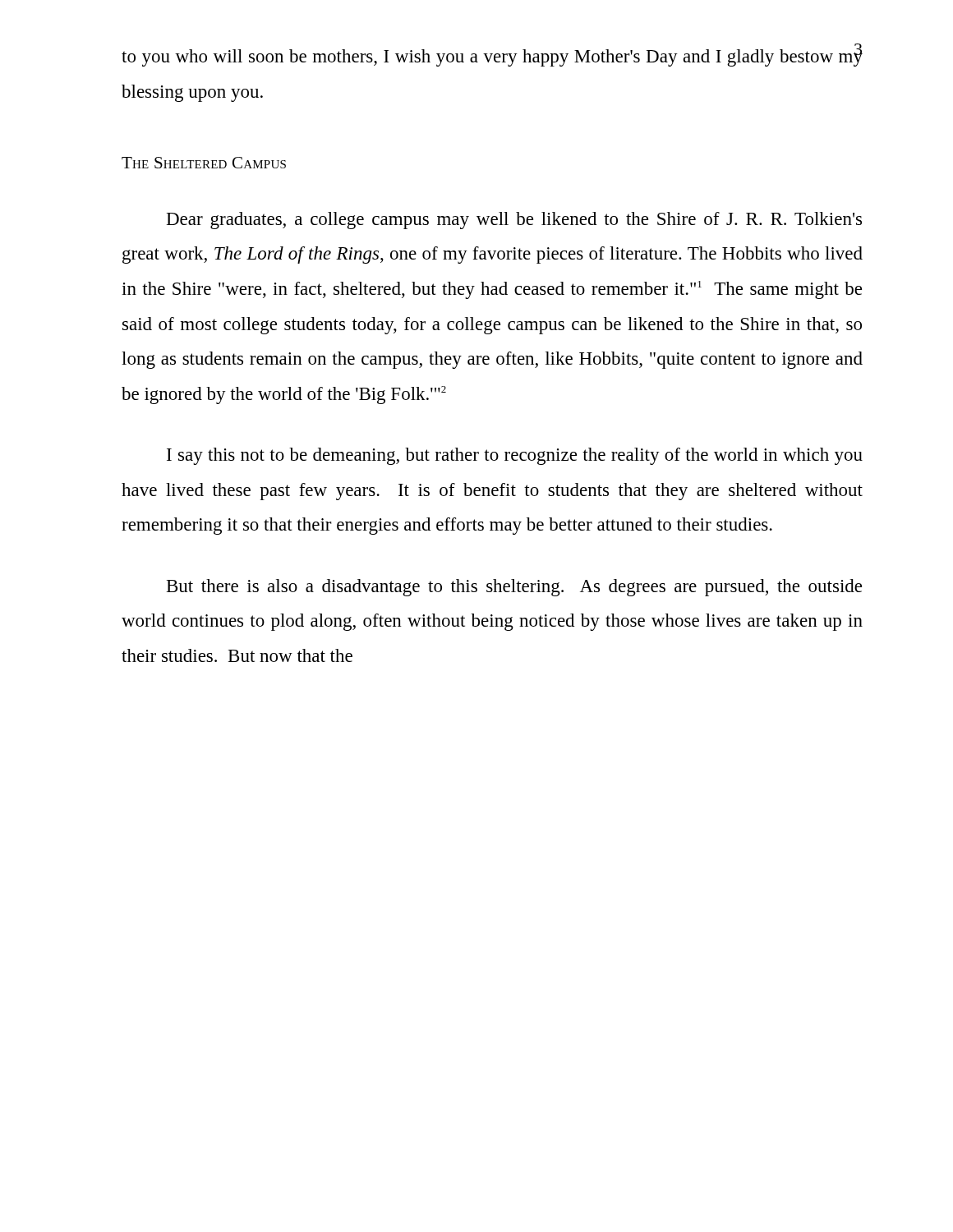Viewport: 953px width, 1232px height.
Task: Click on the text block with the text "I say this not"
Action: click(x=492, y=490)
